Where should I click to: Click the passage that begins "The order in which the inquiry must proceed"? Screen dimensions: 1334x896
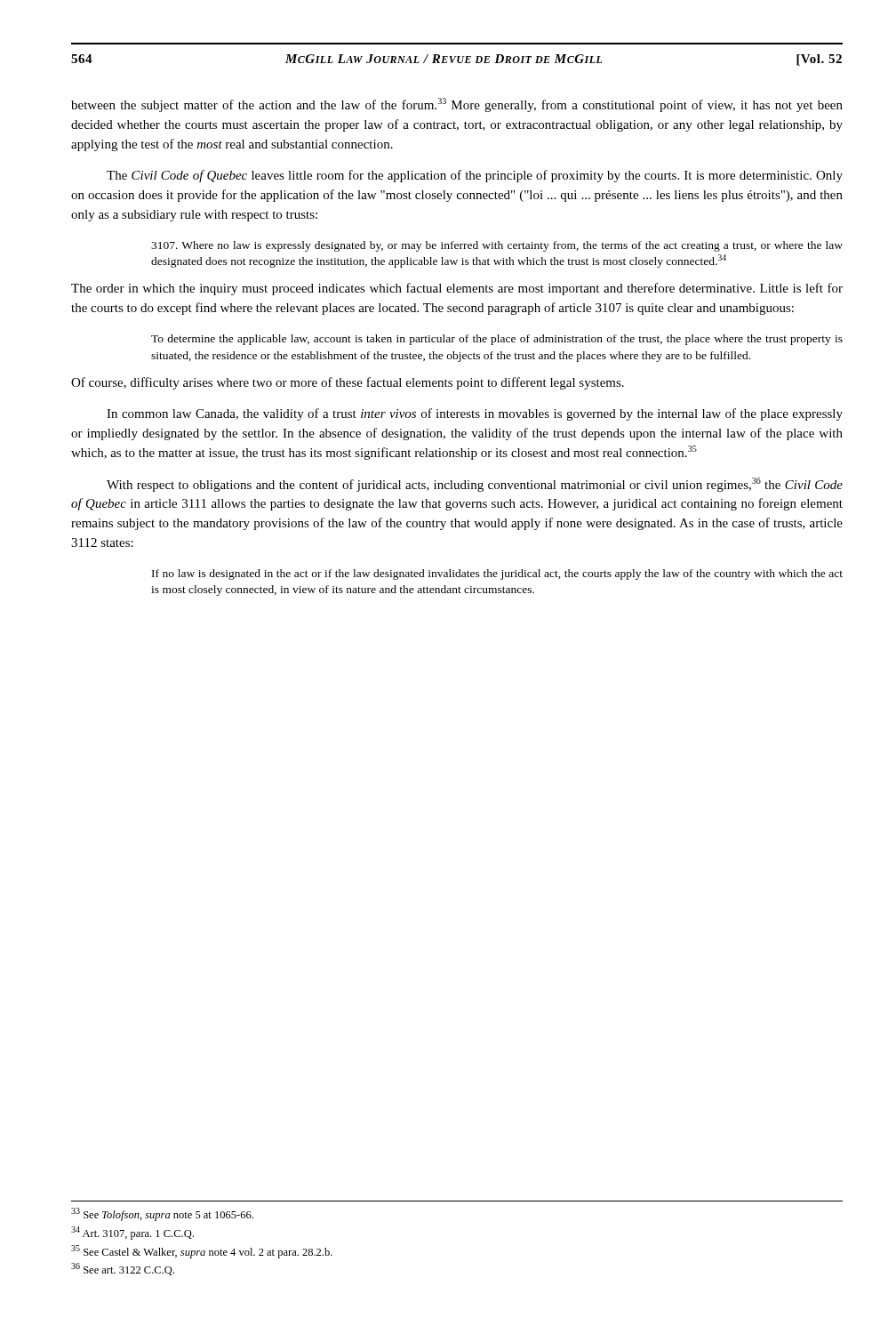[x=457, y=298]
